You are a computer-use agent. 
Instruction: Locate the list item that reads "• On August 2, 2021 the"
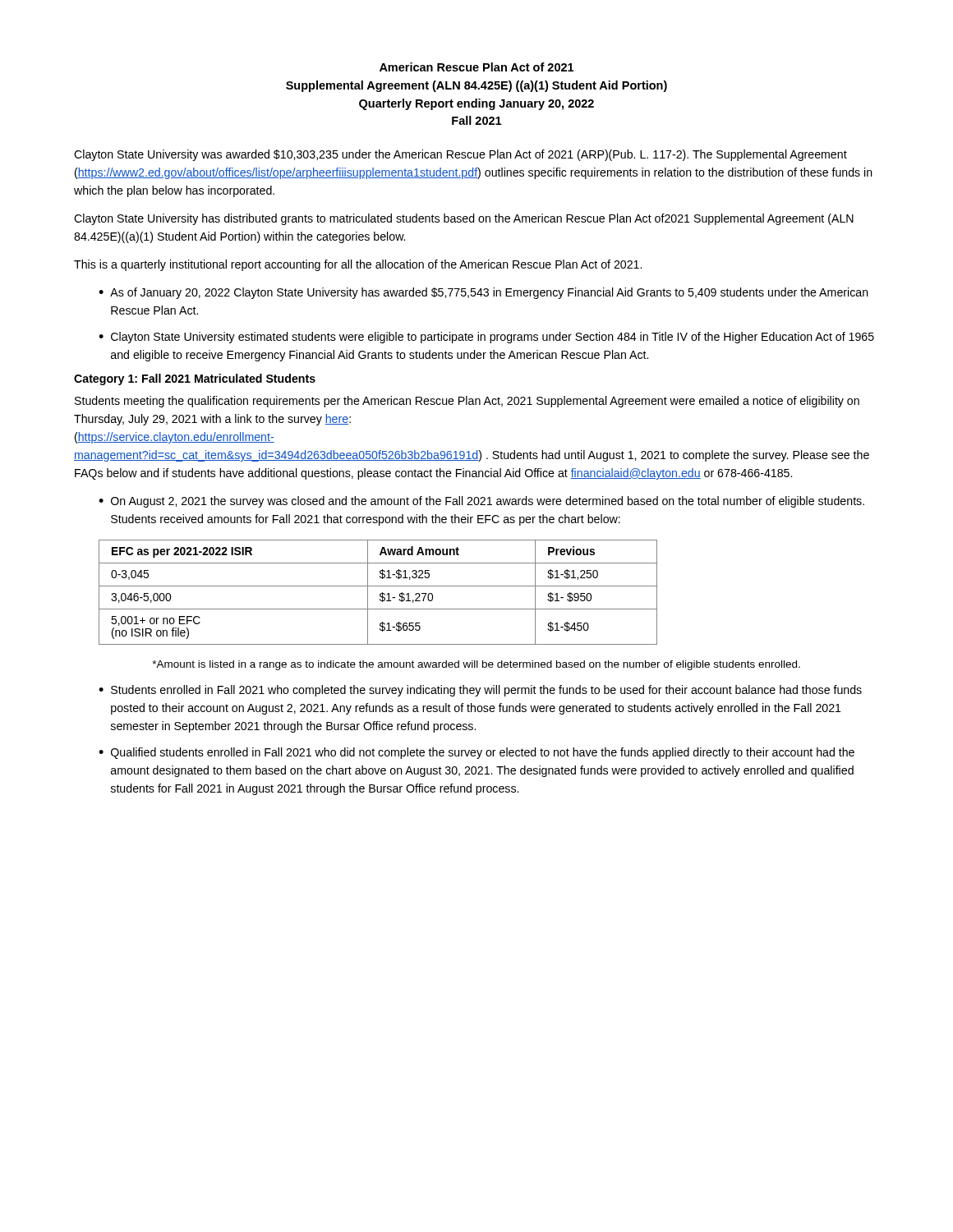click(x=489, y=510)
